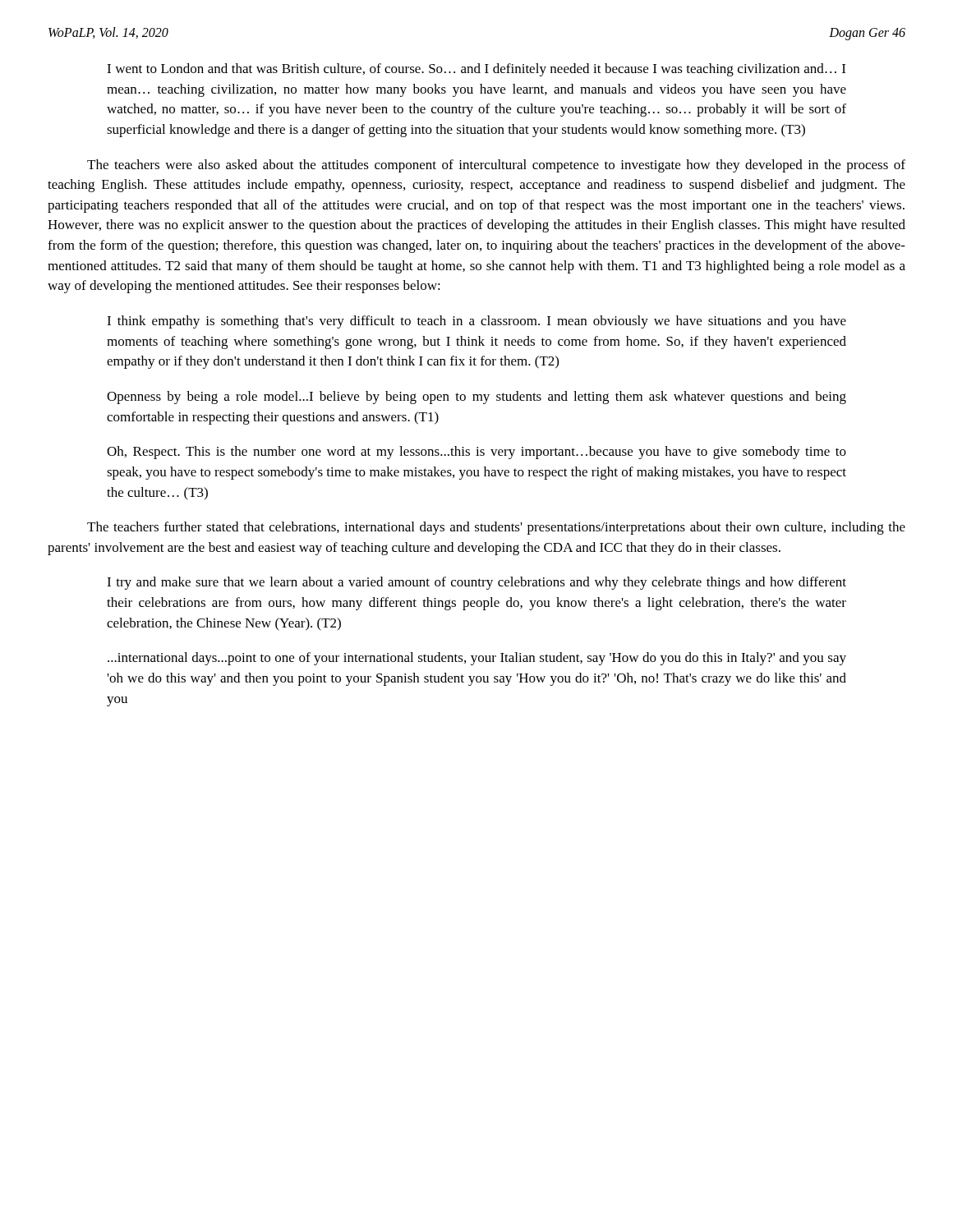Find the block on this page that starts "The teachers were also"
This screenshot has width=953, height=1232.
[476, 225]
